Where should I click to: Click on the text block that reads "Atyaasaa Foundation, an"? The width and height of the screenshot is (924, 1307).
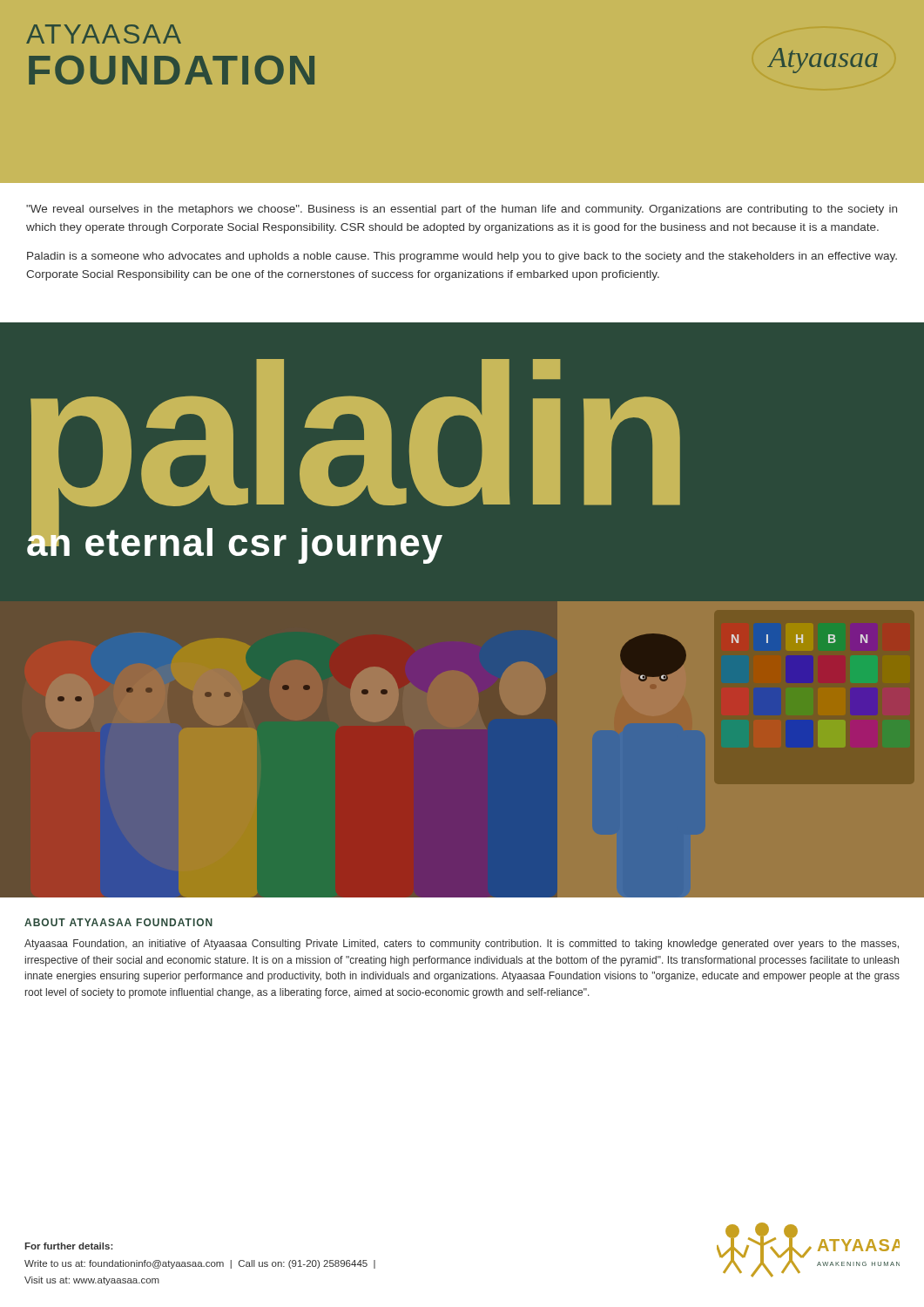pyautogui.click(x=462, y=968)
